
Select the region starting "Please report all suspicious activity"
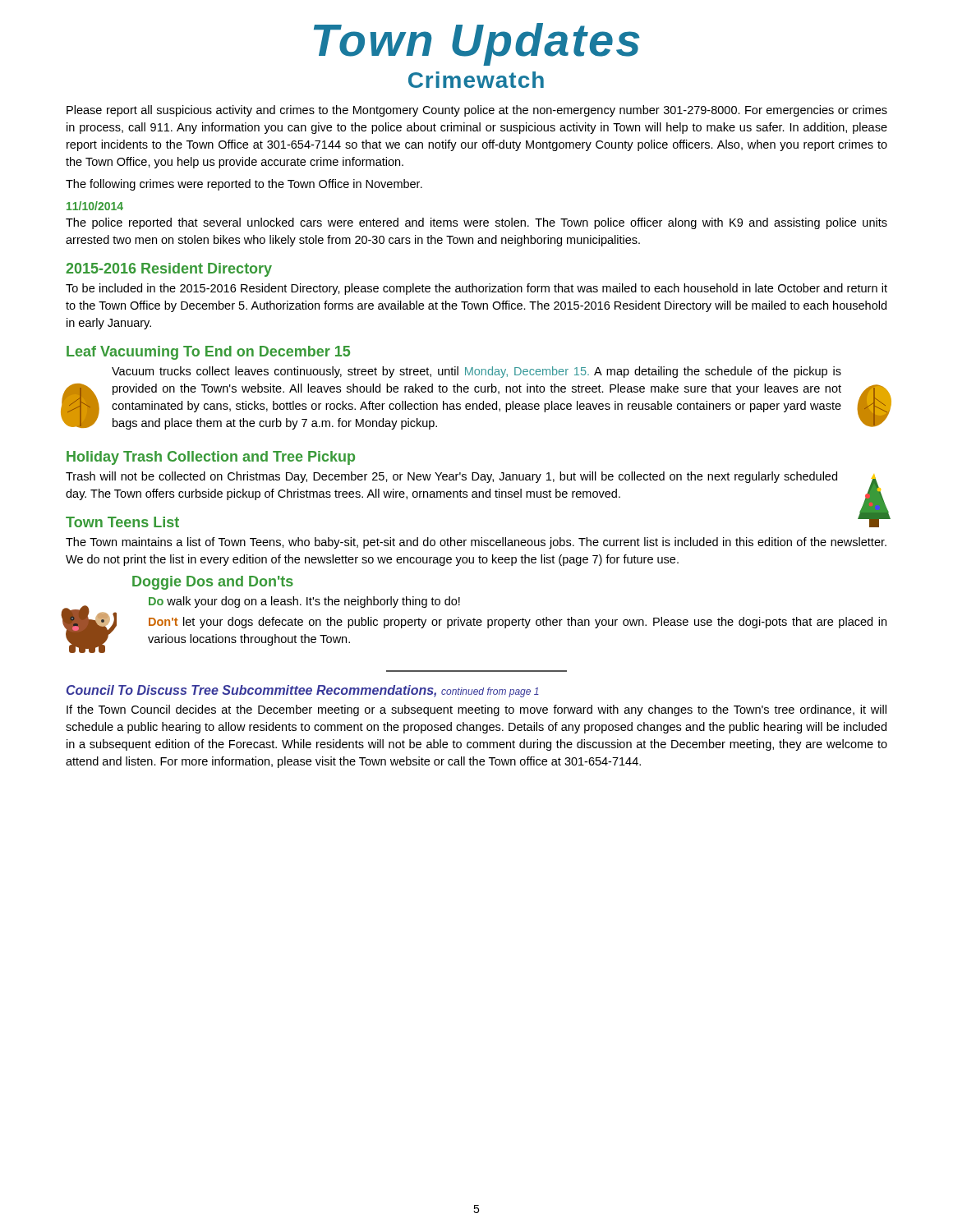click(x=476, y=136)
